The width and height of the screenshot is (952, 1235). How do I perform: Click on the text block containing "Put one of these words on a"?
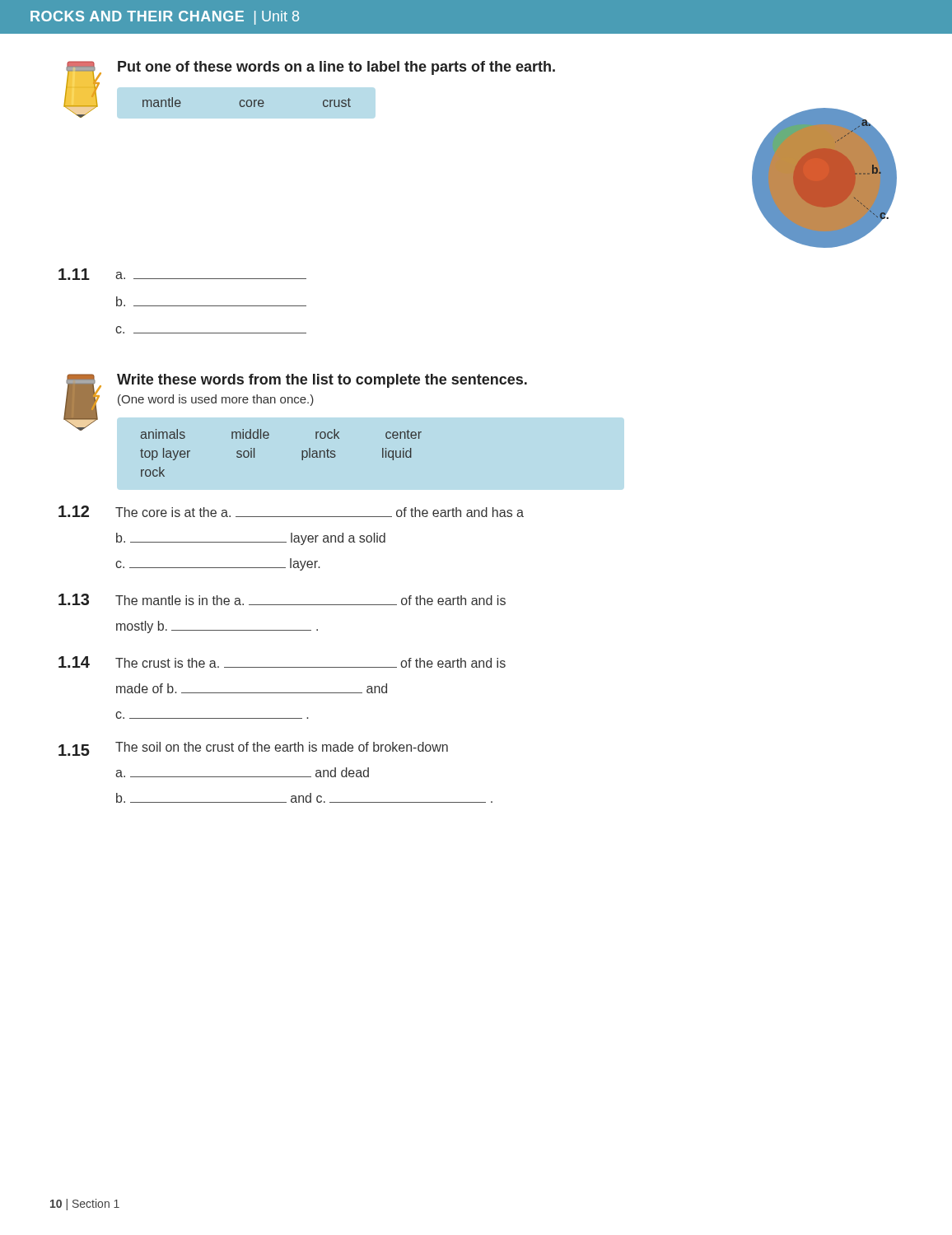pyautogui.click(x=336, y=68)
